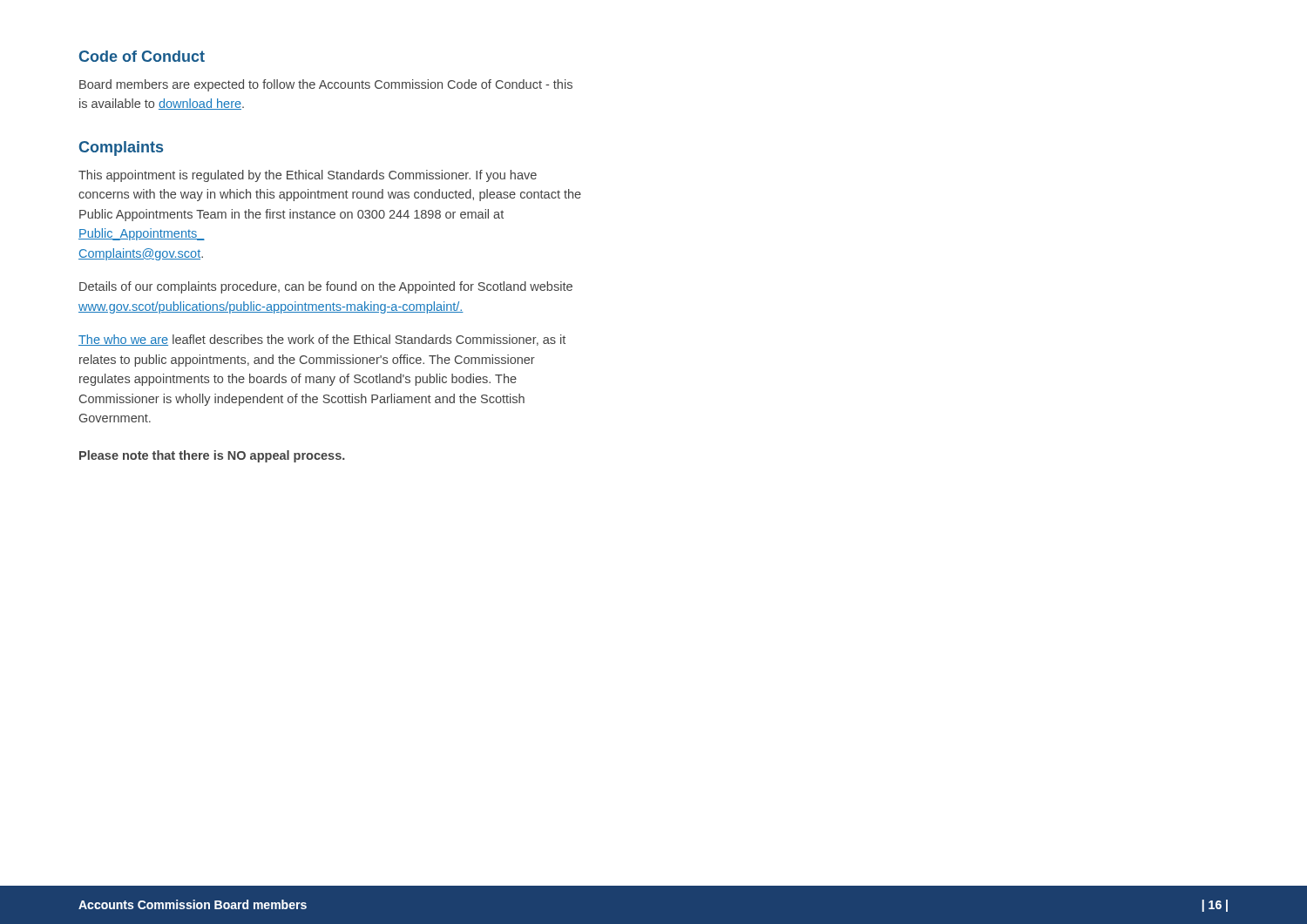Point to the block starting "Board members are expected to"
Viewport: 1307px width, 924px height.
click(x=326, y=94)
